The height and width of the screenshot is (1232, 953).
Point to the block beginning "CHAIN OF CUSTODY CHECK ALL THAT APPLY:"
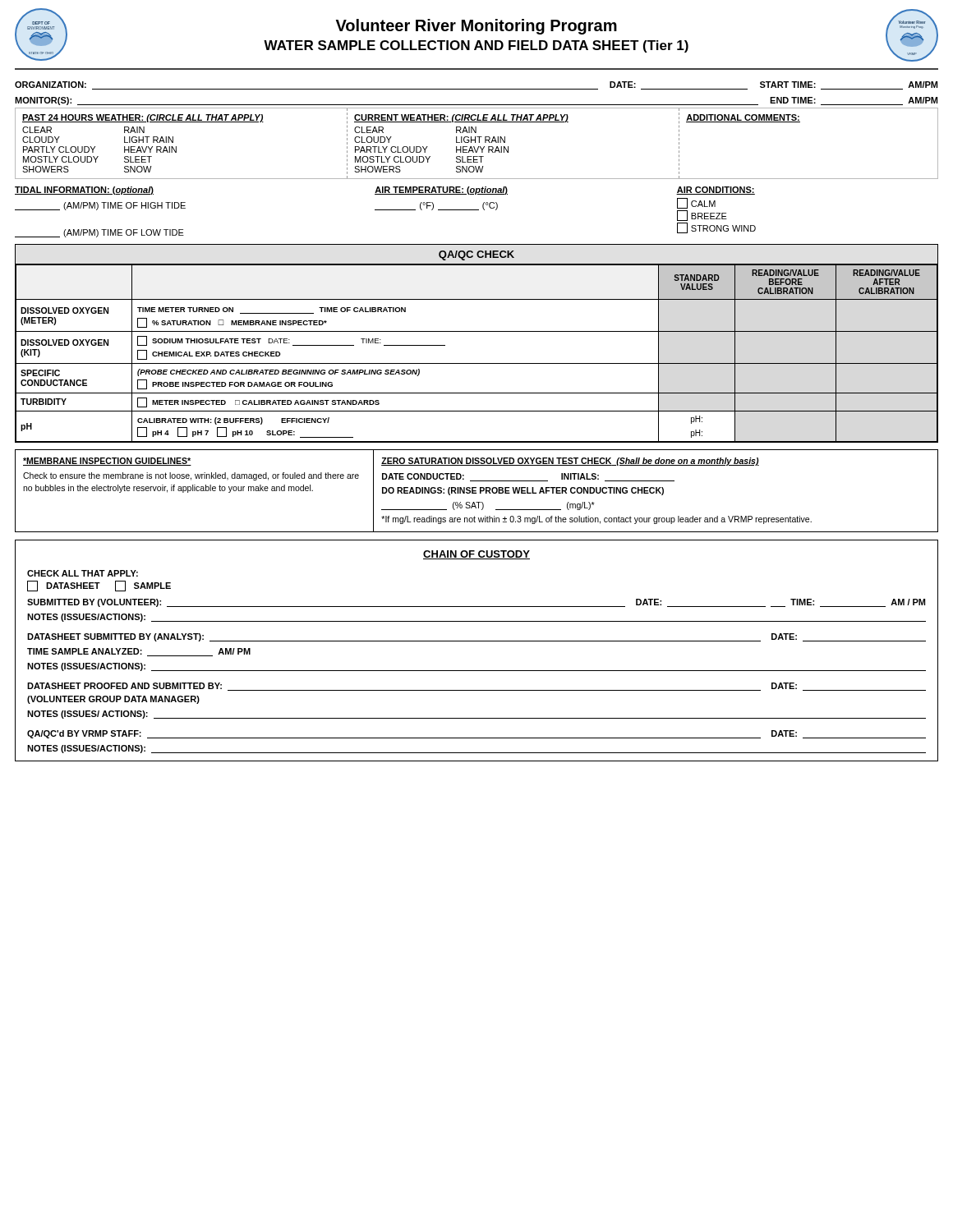coord(476,650)
